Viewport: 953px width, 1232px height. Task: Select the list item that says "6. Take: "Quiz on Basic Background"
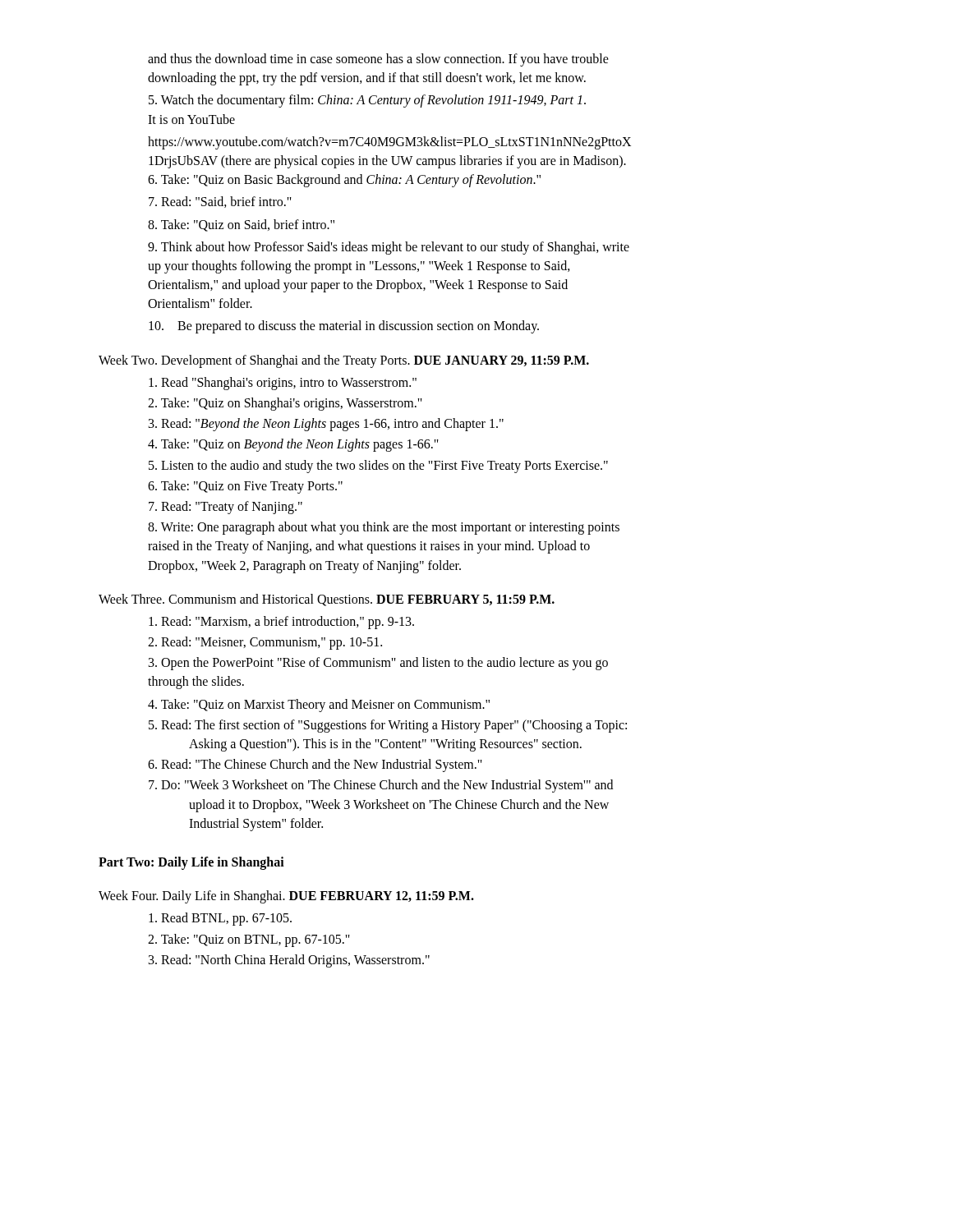345,180
